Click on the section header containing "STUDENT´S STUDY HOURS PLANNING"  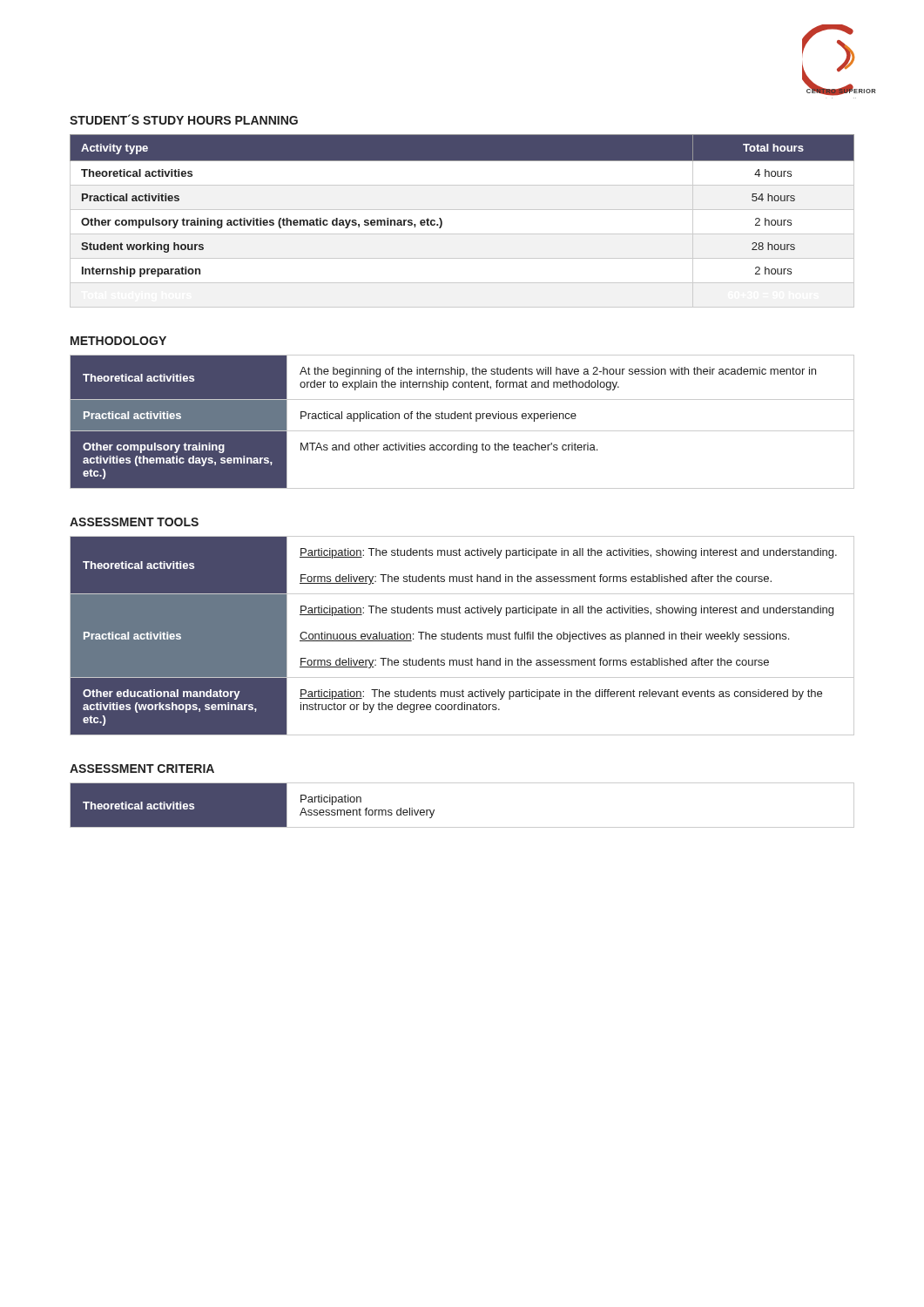tap(184, 120)
